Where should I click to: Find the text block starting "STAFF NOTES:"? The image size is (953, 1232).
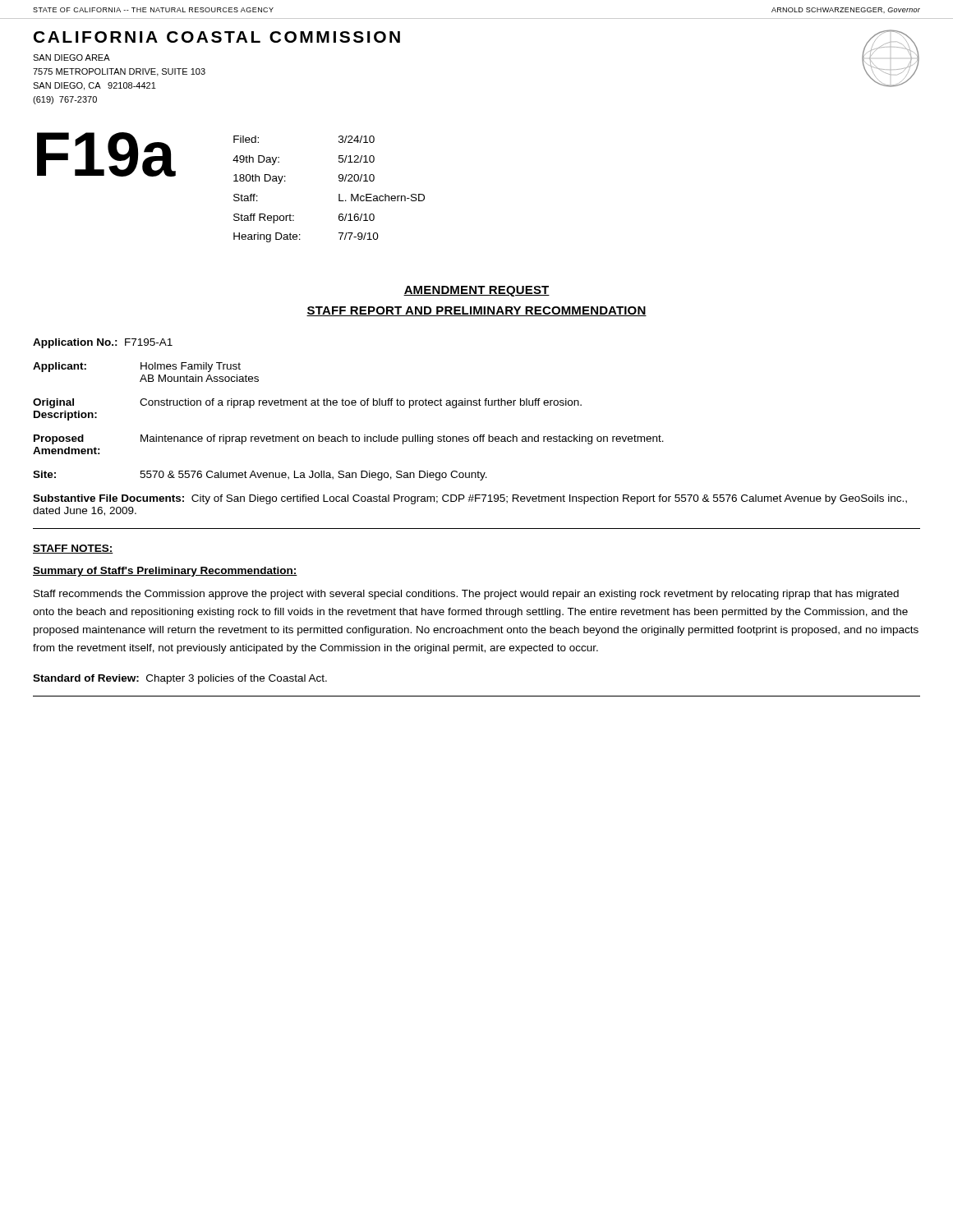[x=73, y=548]
